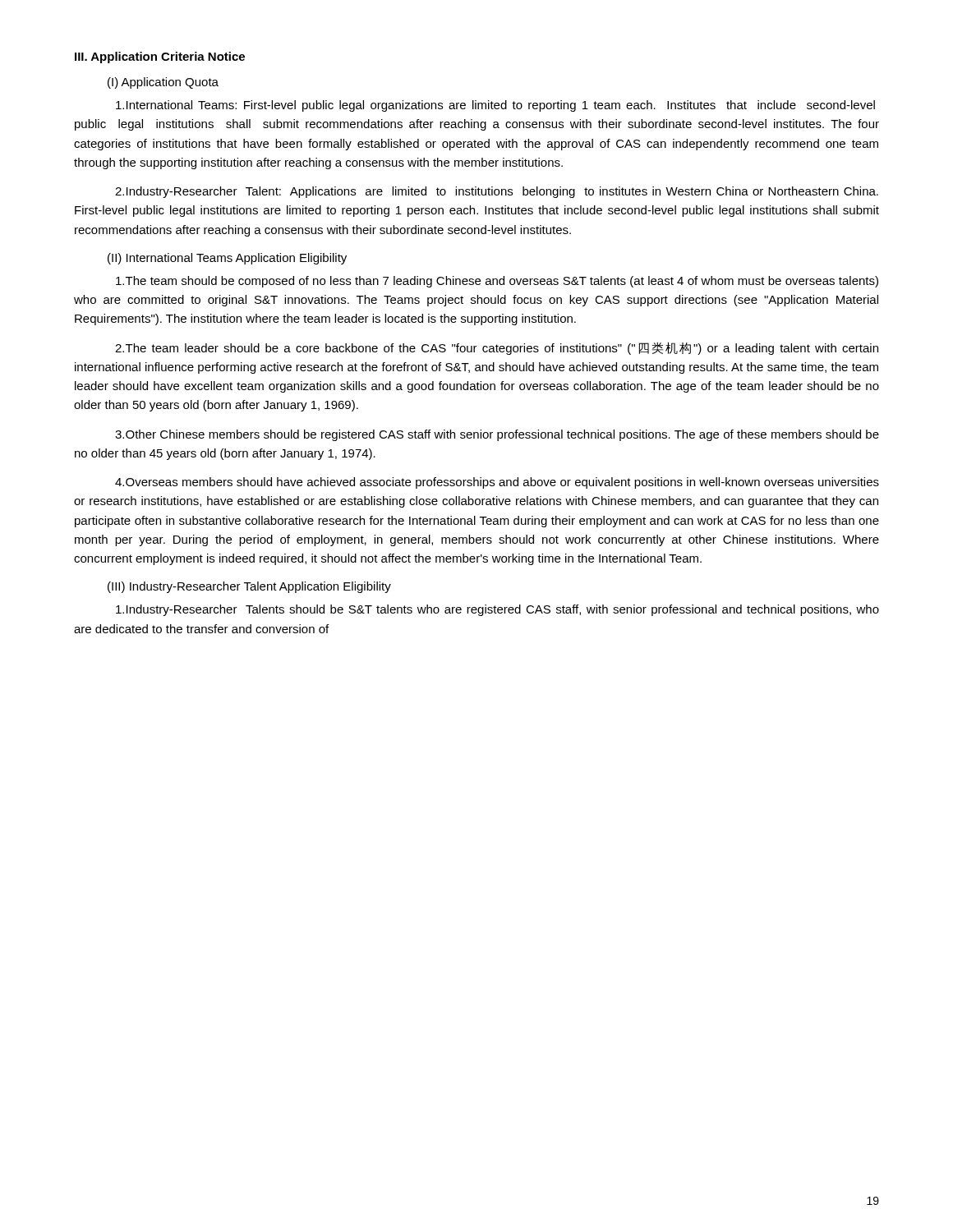Image resolution: width=953 pixels, height=1232 pixels.
Task: Click on the text block with the text "Industry-Researcher Talent: Applications are limited"
Action: pos(476,210)
